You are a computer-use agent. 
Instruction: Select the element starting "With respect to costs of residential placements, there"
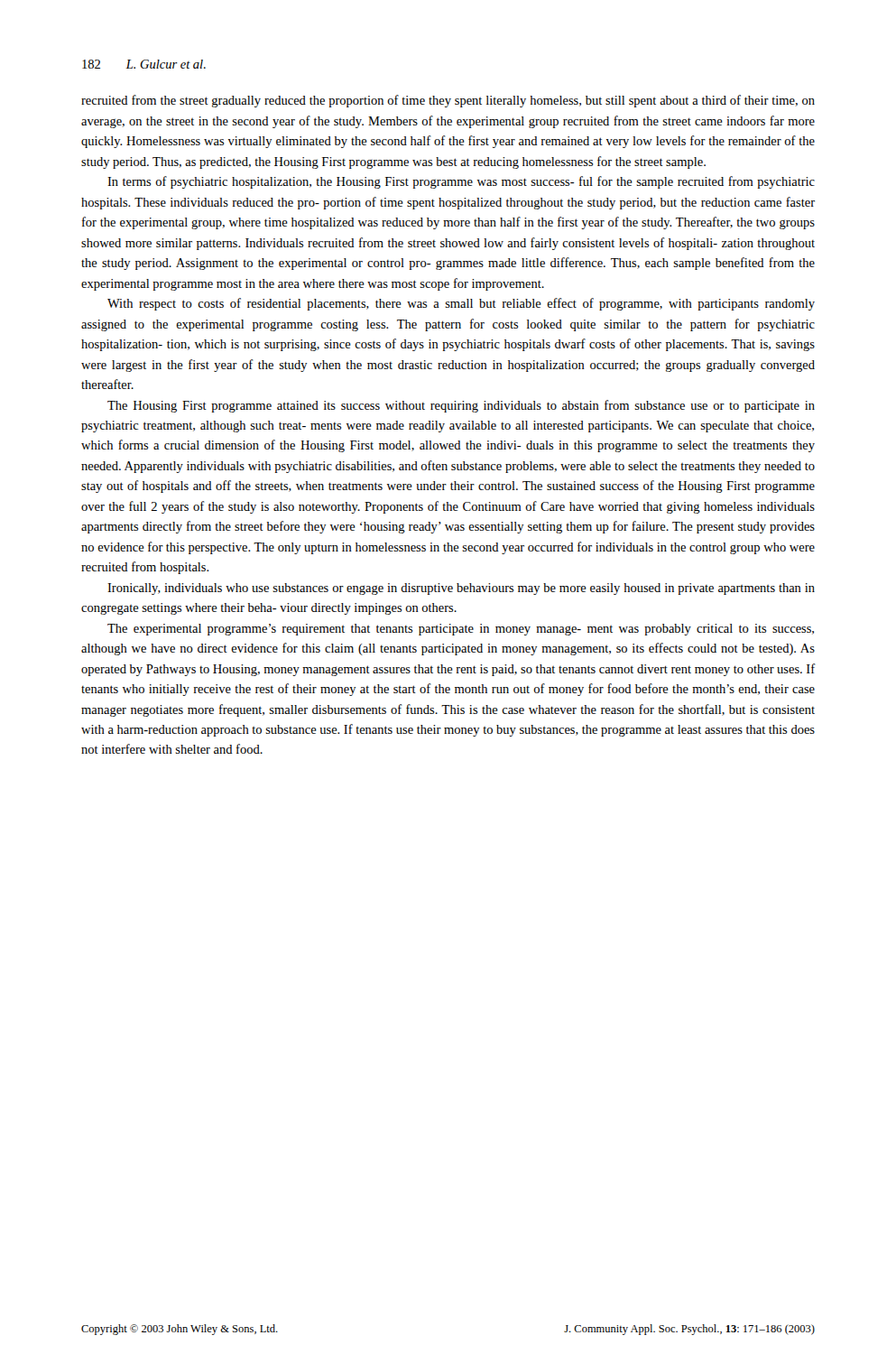click(448, 344)
